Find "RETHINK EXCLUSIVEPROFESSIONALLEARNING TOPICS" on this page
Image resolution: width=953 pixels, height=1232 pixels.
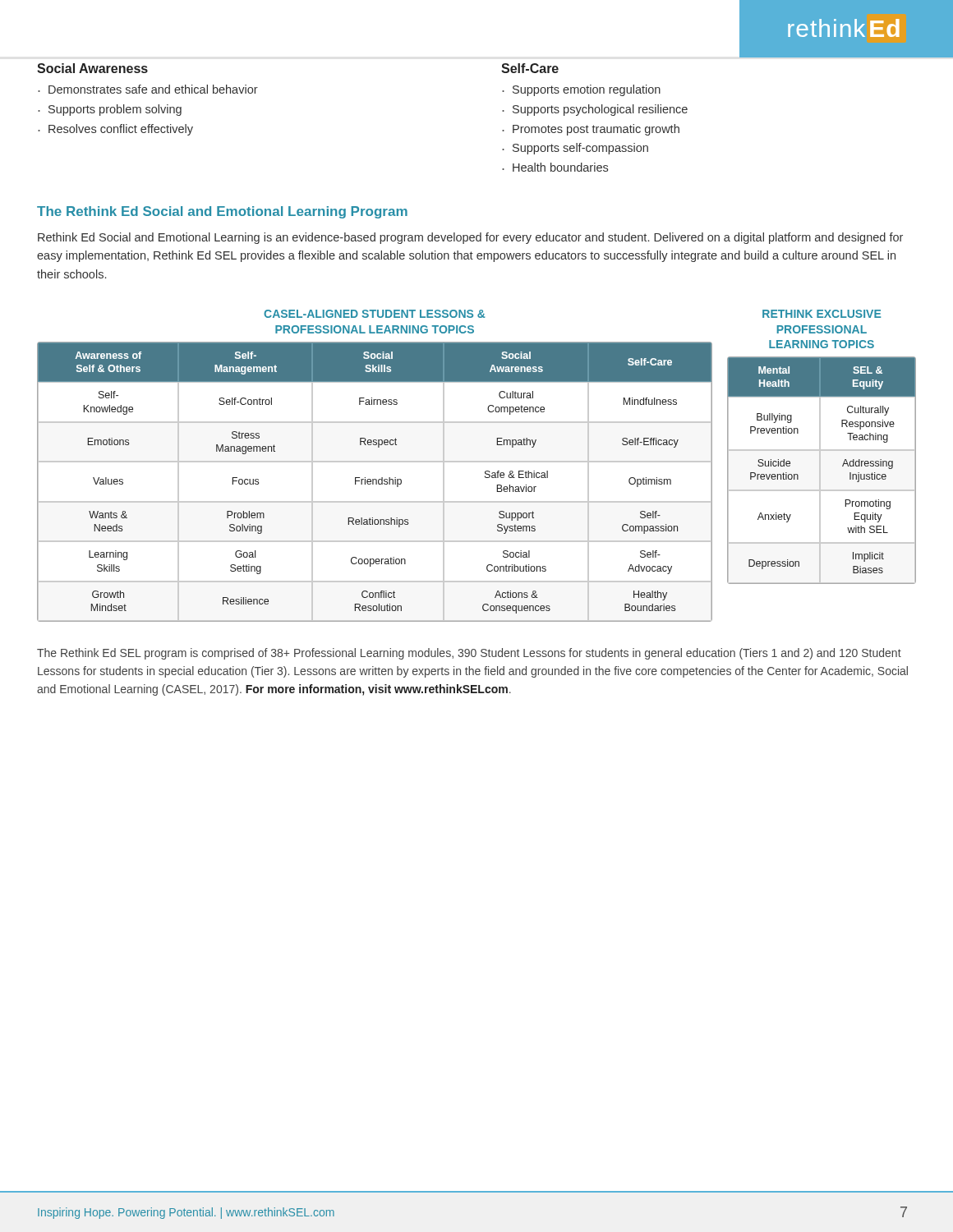click(822, 329)
